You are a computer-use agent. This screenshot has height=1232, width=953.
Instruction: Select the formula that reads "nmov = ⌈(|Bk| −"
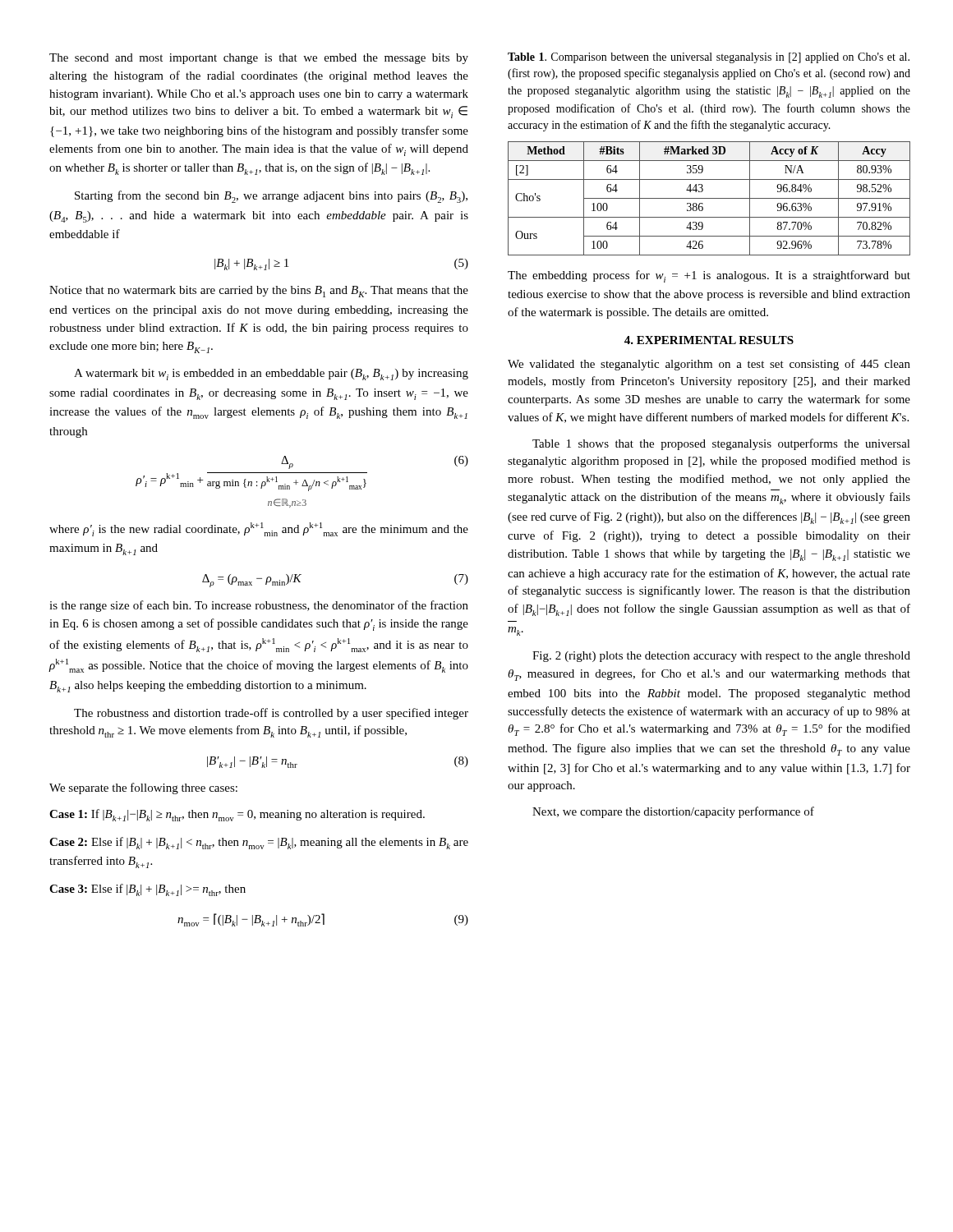[x=259, y=920]
